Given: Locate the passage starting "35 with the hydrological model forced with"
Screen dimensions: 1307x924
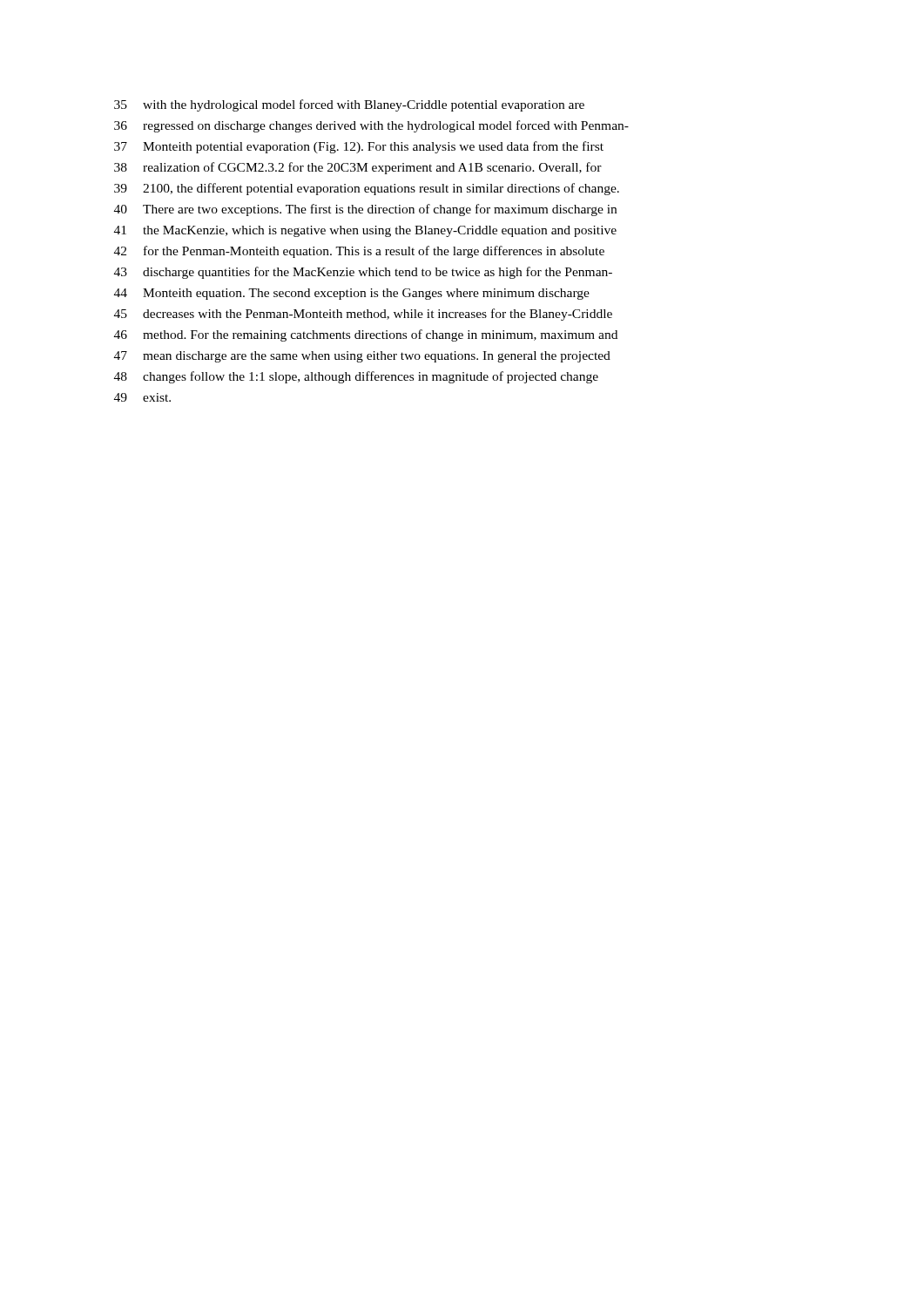Looking at the screenshot, I should pos(462,251).
